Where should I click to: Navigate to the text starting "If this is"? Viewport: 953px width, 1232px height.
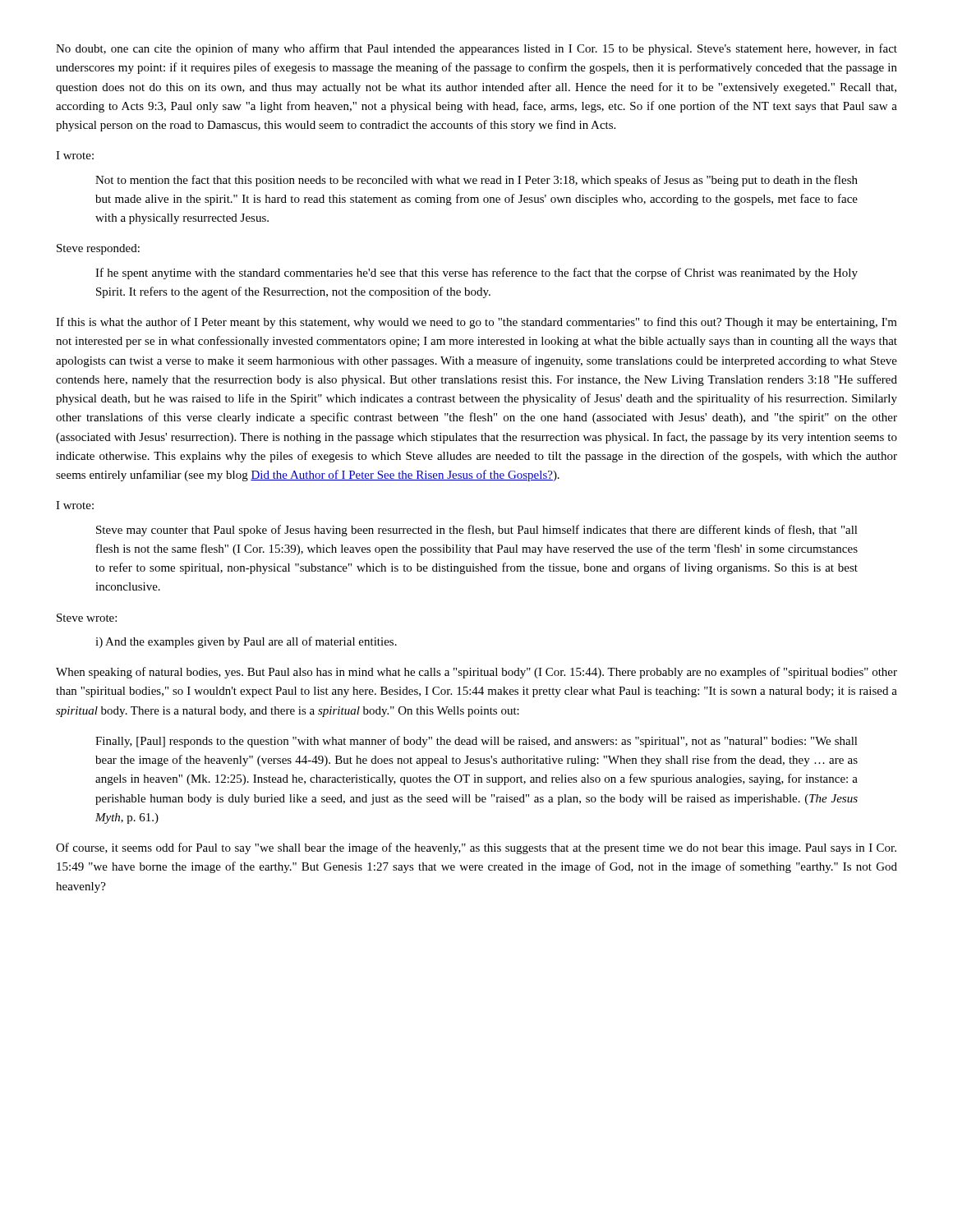476,398
